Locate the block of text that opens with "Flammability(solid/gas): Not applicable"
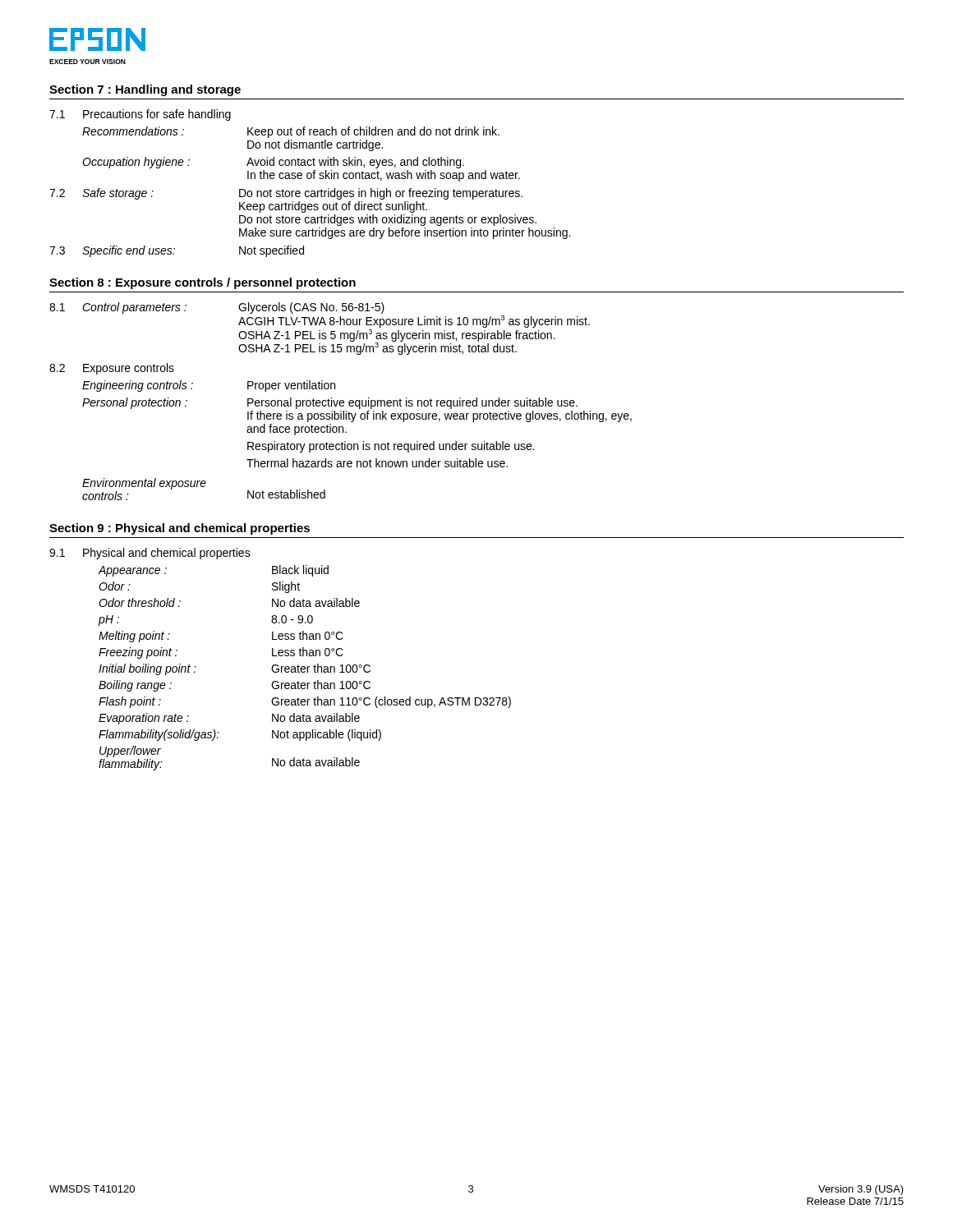 coord(178,735)
